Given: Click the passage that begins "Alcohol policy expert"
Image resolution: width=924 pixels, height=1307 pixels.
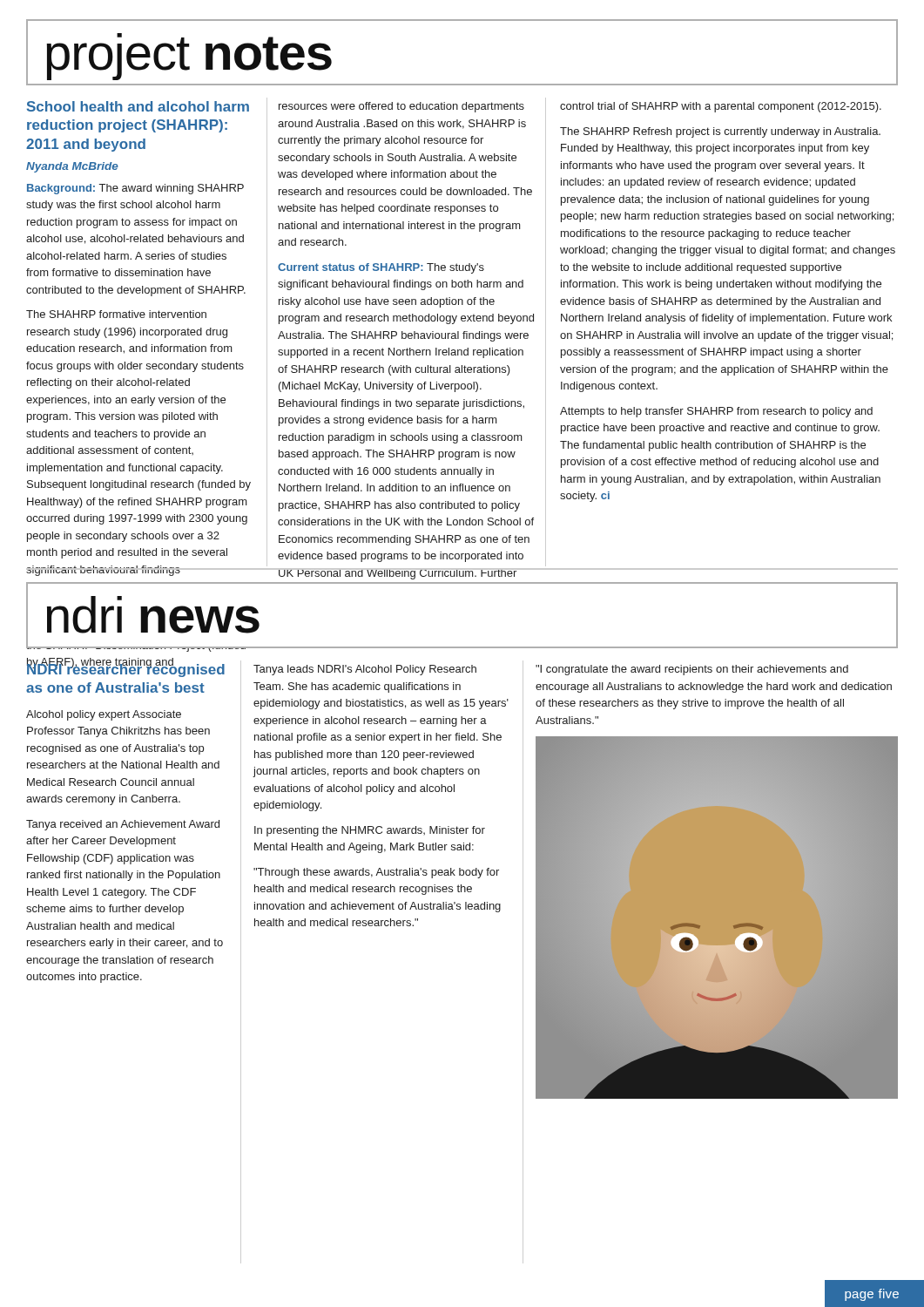Looking at the screenshot, I should click(123, 756).
